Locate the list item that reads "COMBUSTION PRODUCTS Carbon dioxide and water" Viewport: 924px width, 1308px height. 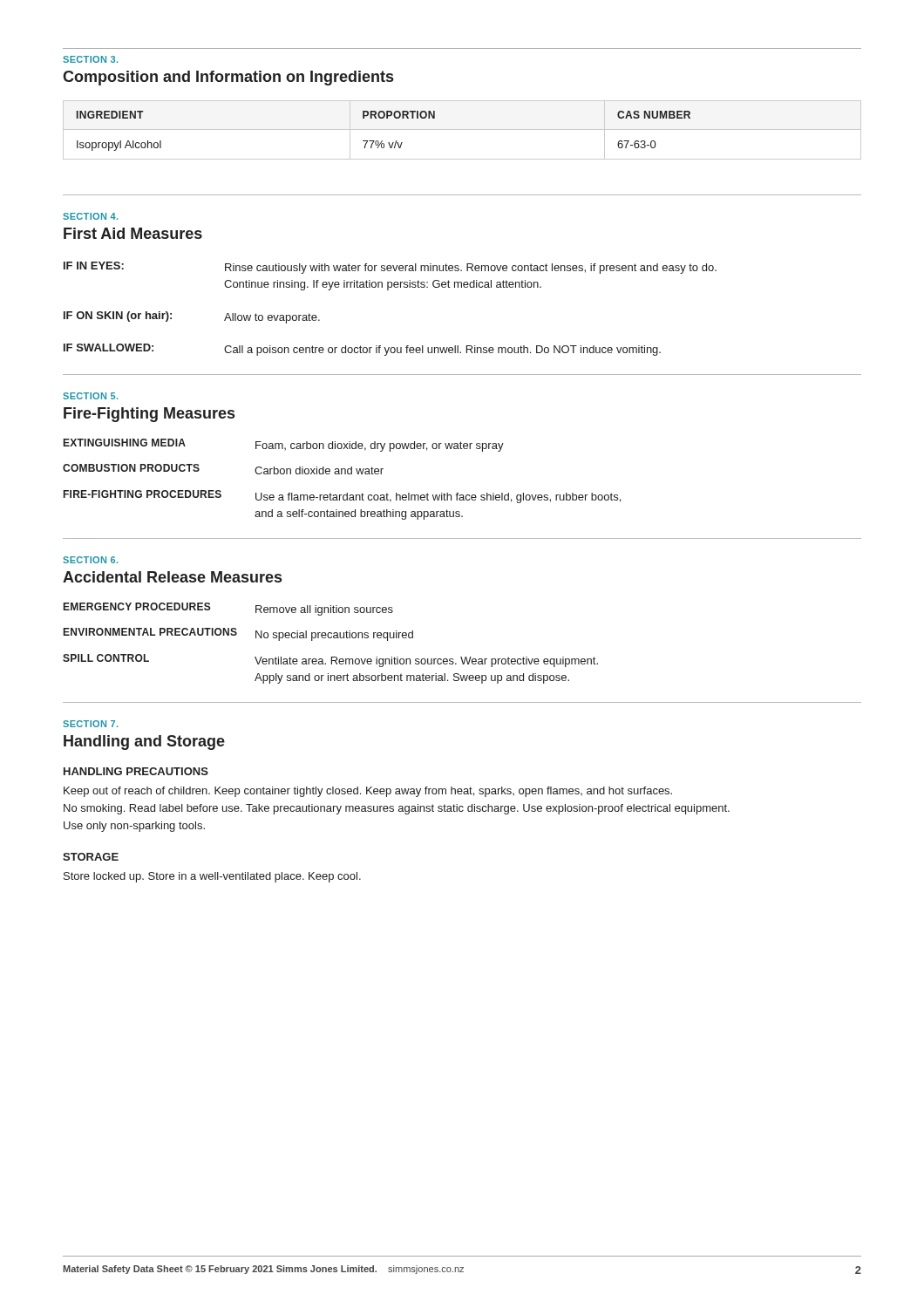click(132, 469)
